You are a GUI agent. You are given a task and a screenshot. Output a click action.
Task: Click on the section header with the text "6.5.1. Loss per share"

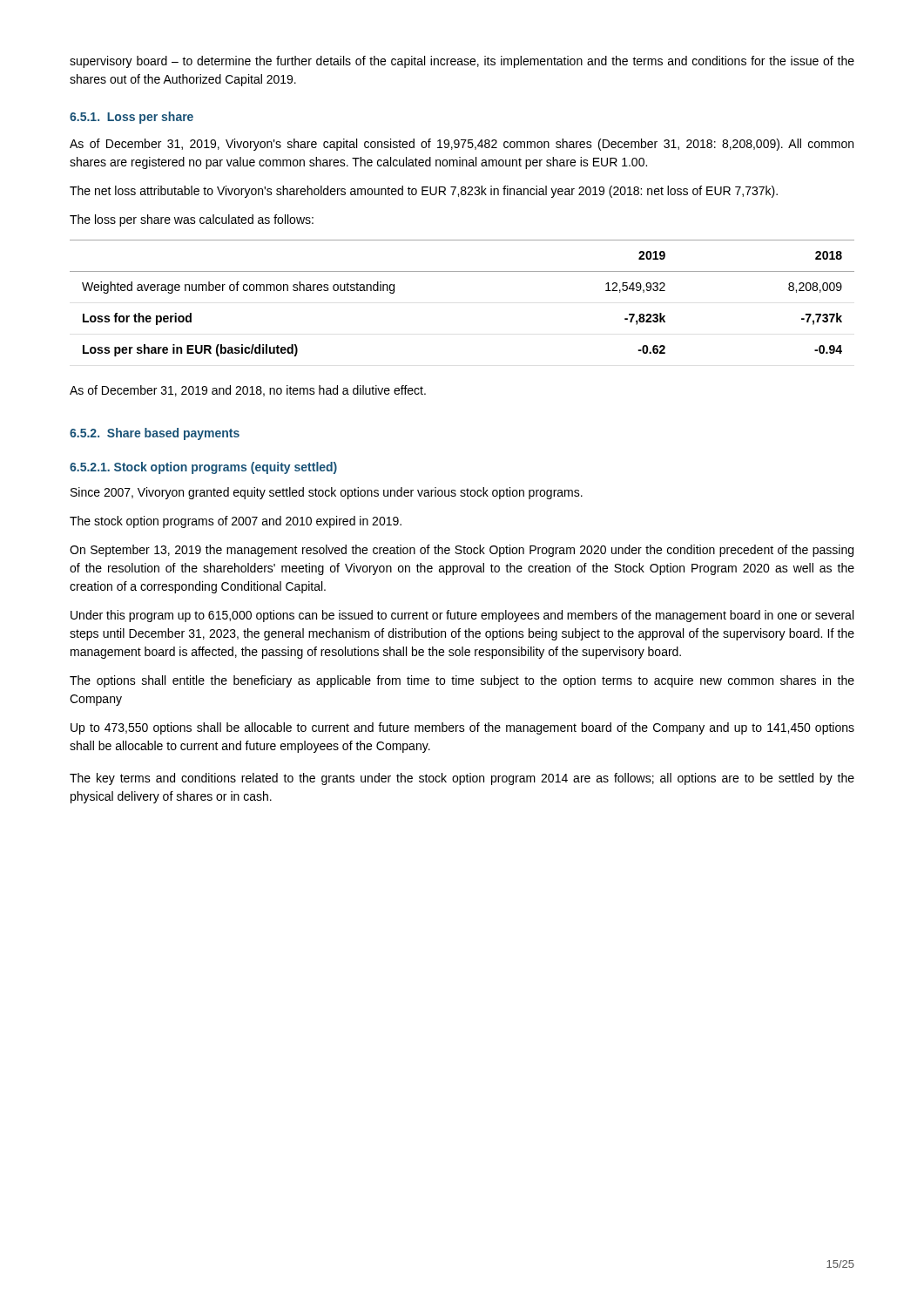(132, 117)
